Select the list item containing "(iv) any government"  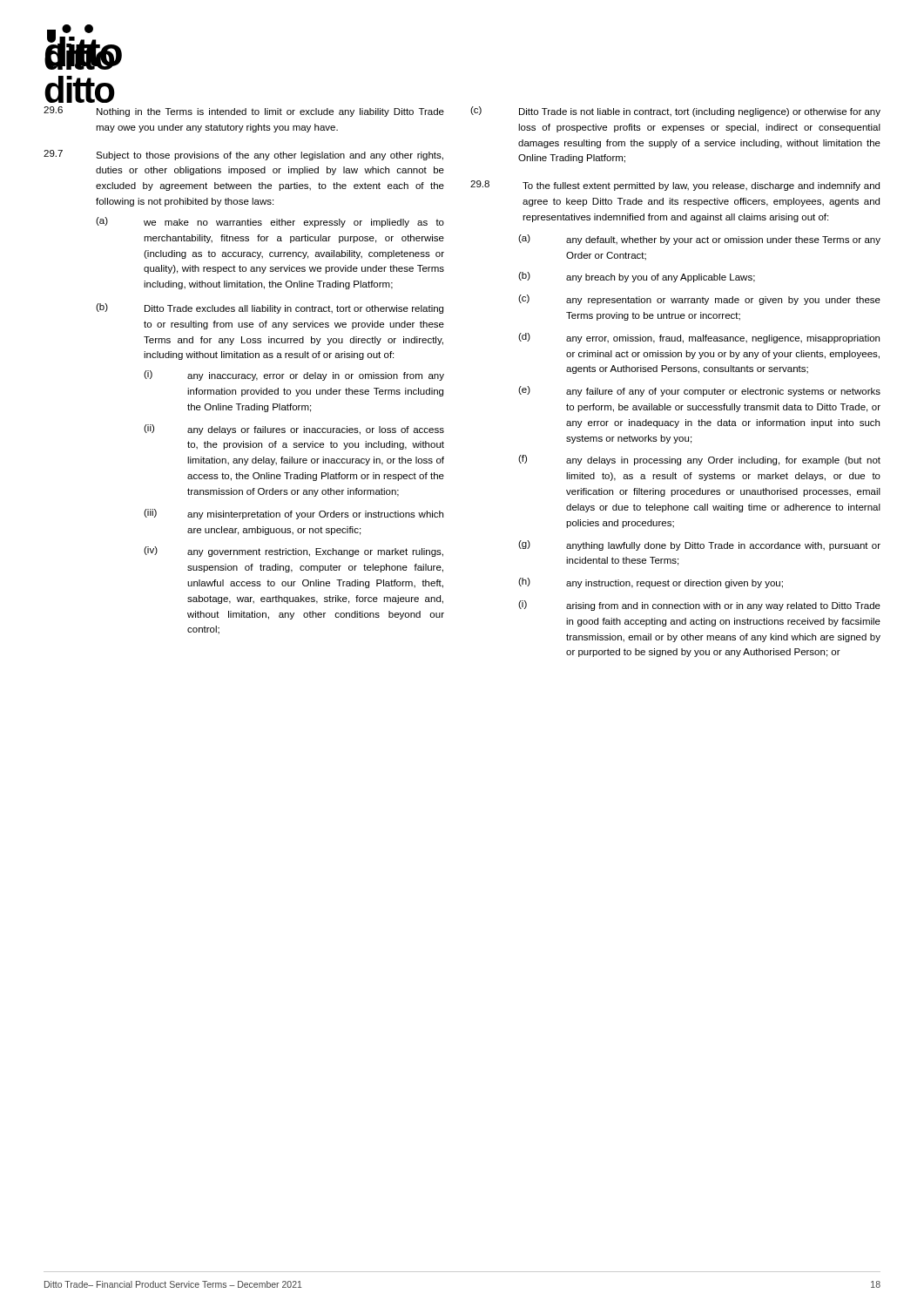(294, 591)
